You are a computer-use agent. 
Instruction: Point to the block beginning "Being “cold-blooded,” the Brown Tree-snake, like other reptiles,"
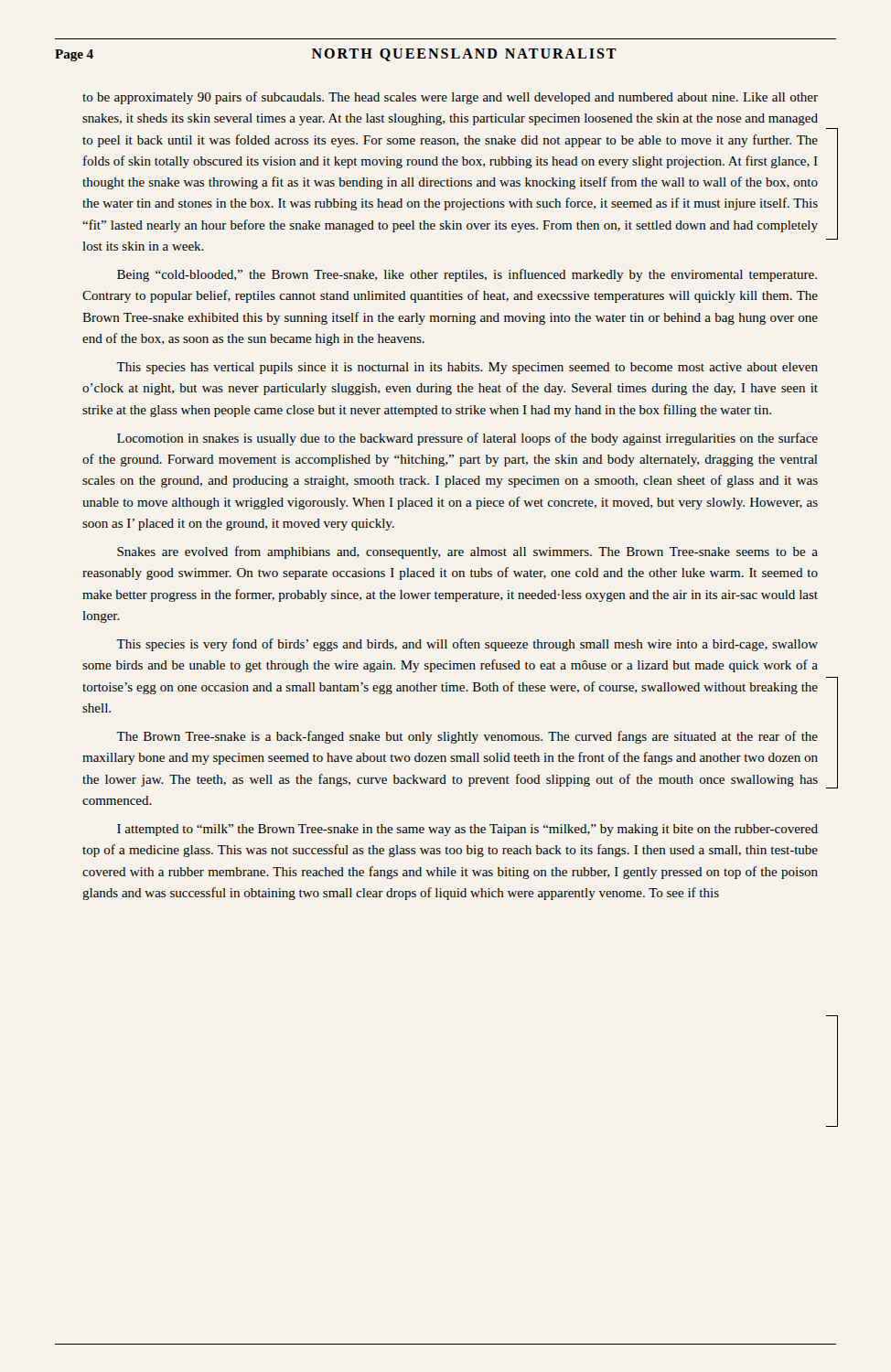(x=450, y=306)
